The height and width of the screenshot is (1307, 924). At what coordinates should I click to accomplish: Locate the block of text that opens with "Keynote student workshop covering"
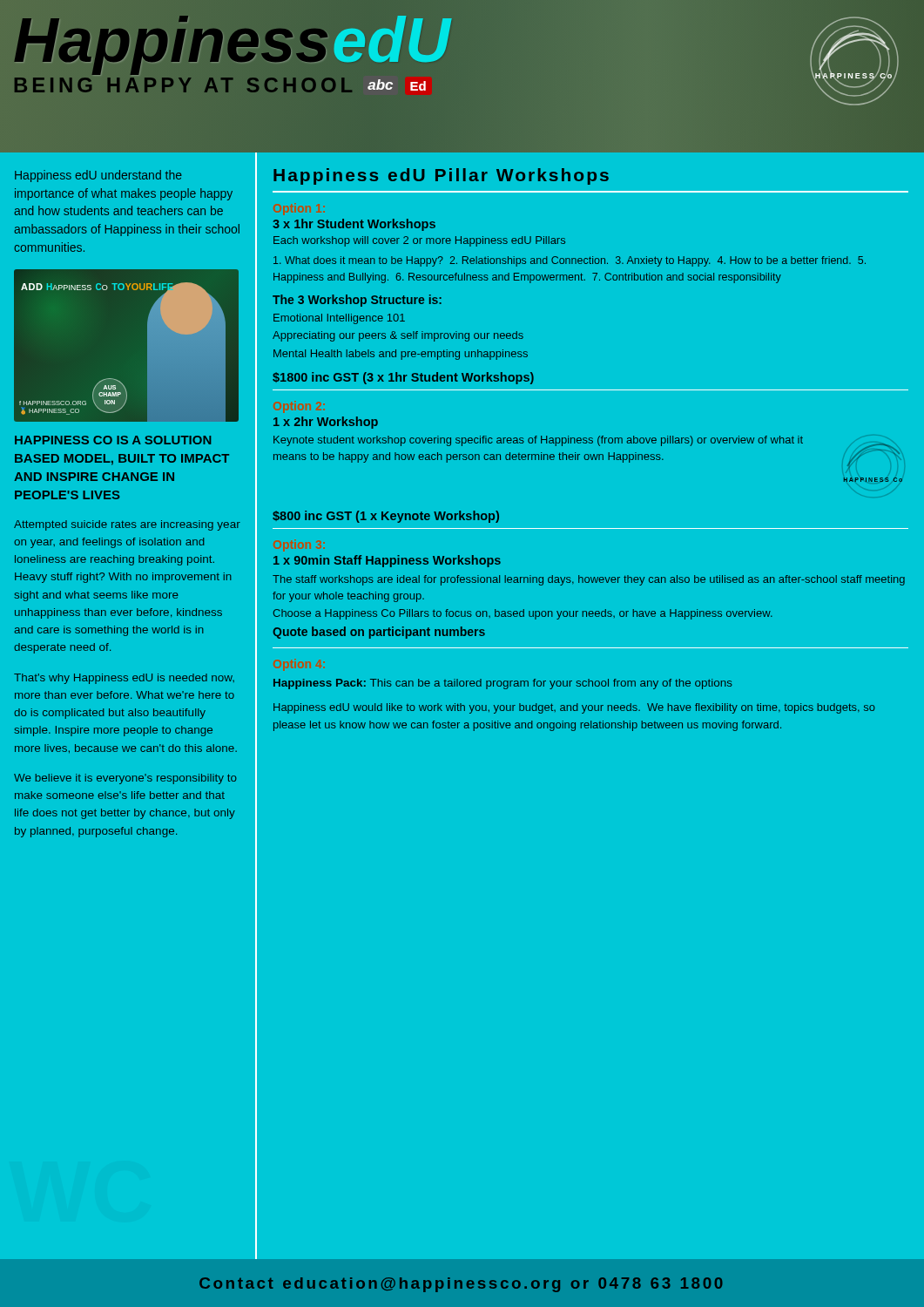click(538, 448)
